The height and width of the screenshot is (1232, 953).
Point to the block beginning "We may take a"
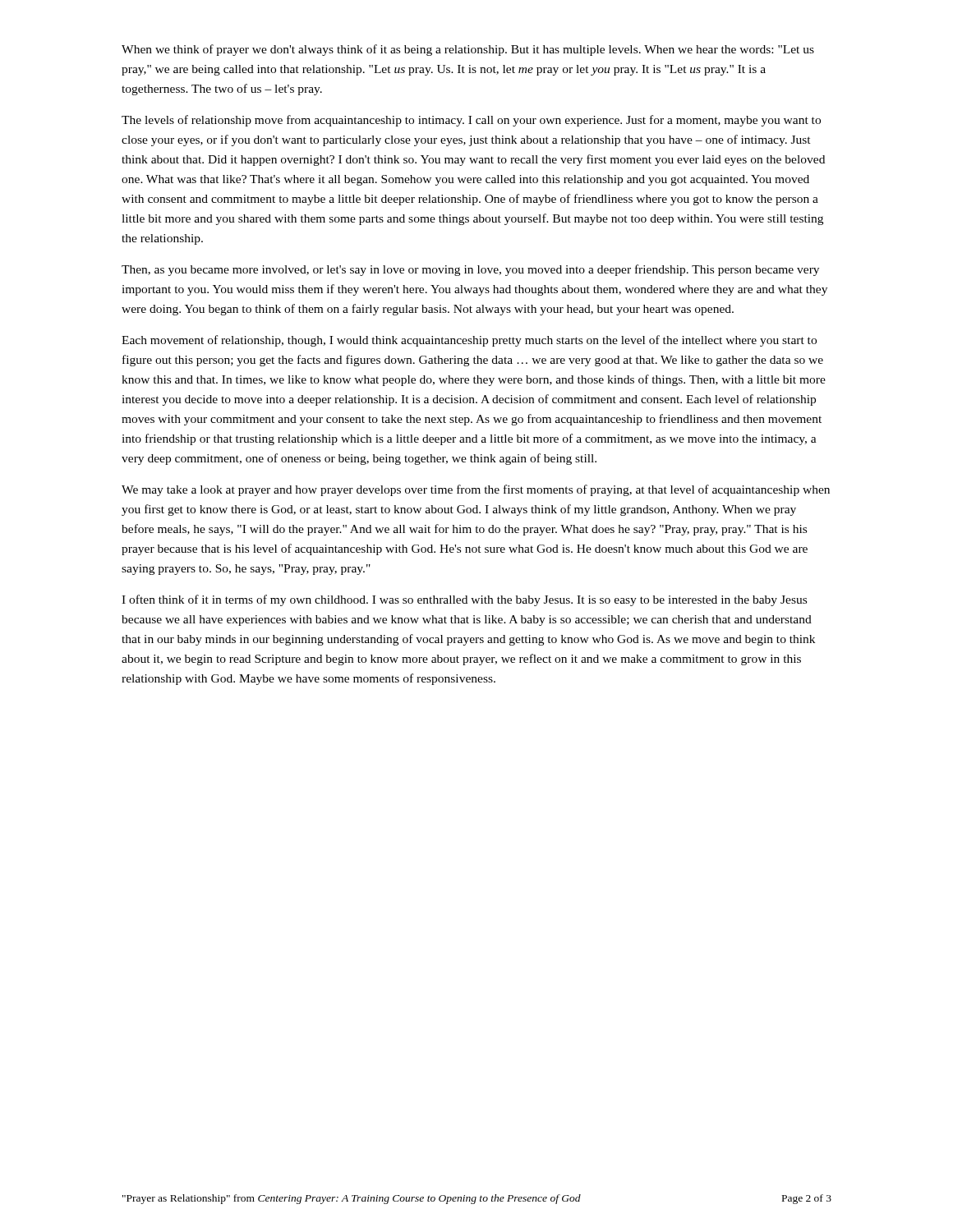pyautogui.click(x=476, y=529)
